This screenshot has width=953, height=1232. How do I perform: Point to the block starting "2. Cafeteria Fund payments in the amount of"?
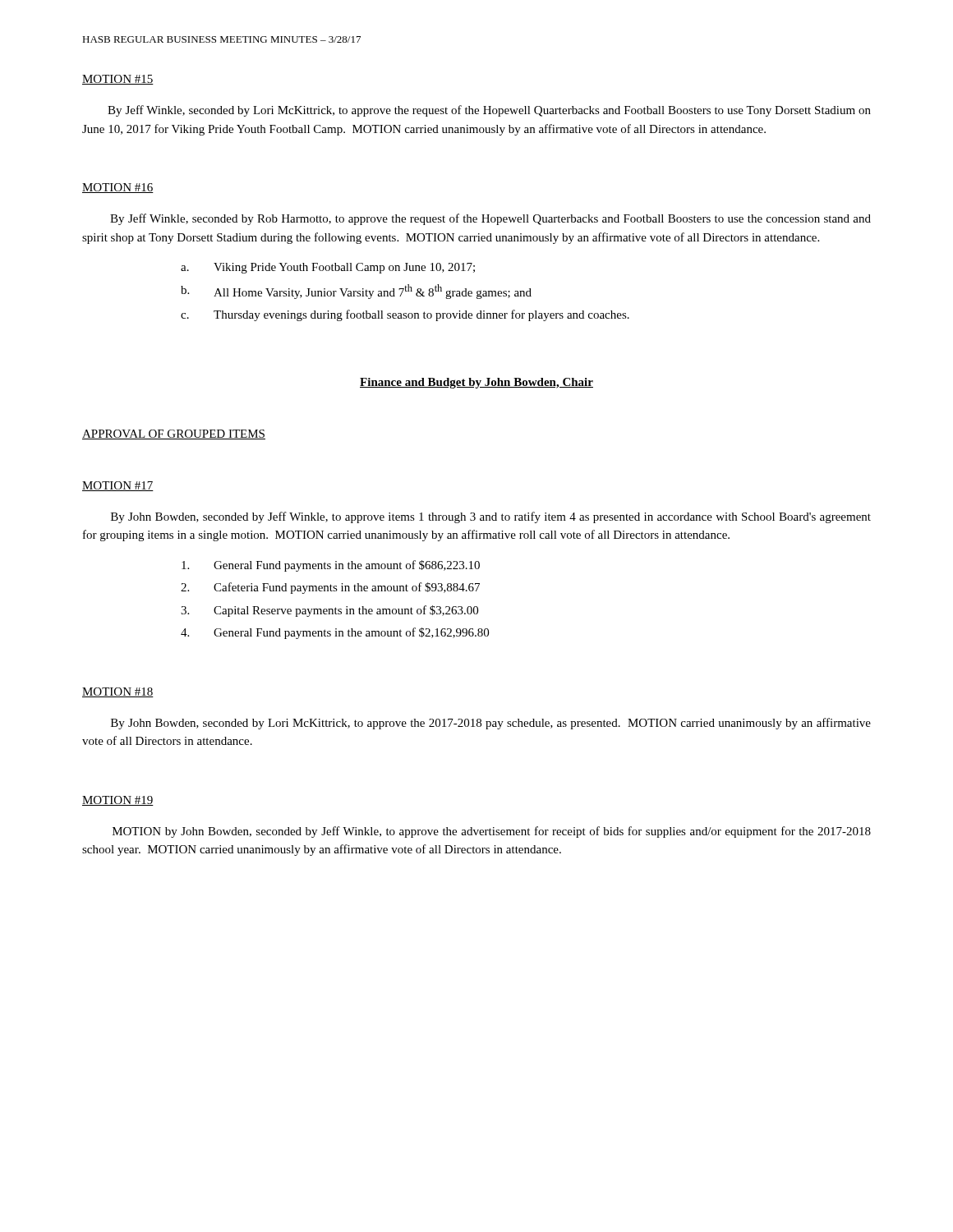[x=331, y=587]
